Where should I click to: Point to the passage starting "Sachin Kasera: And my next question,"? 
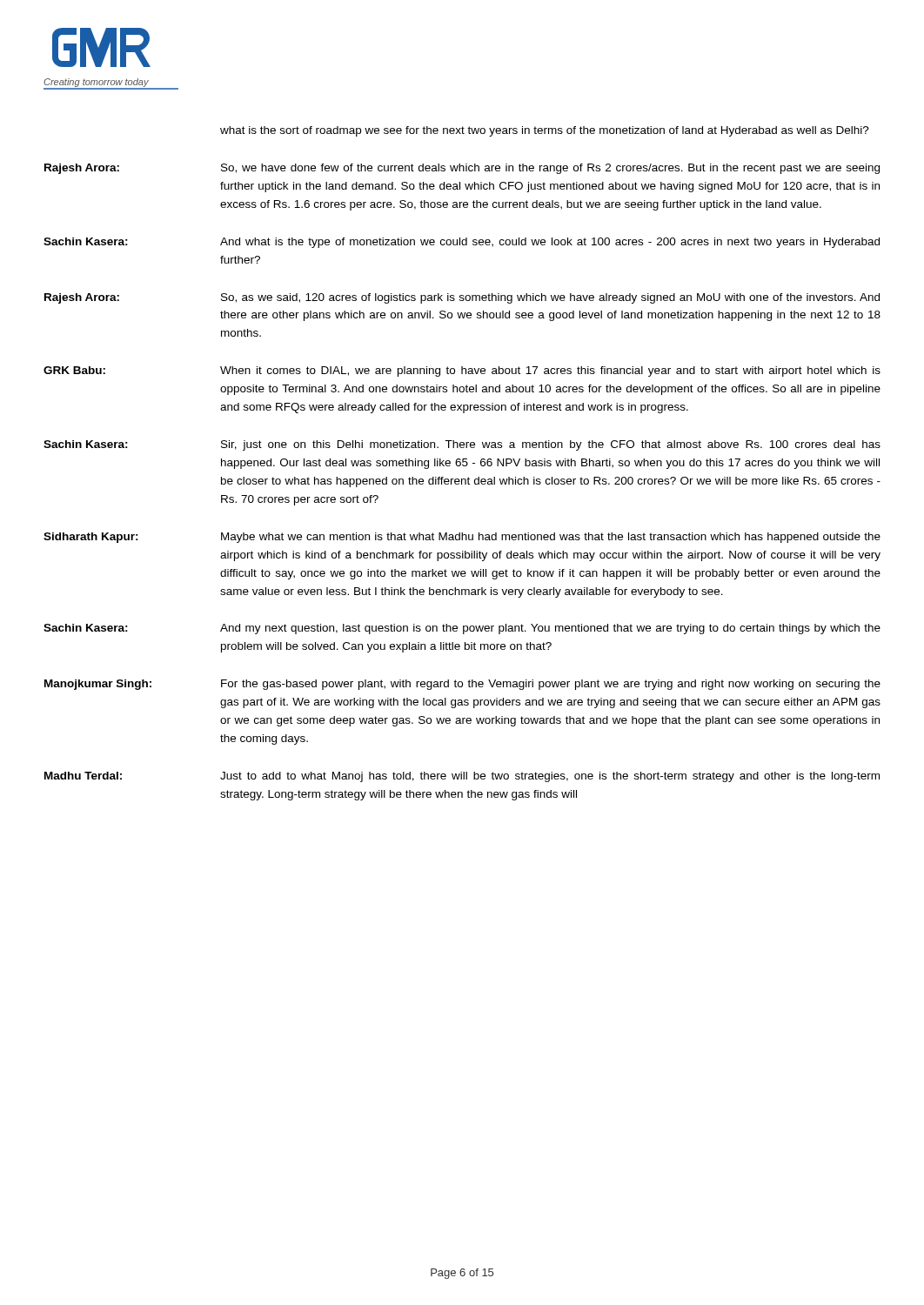click(462, 638)
